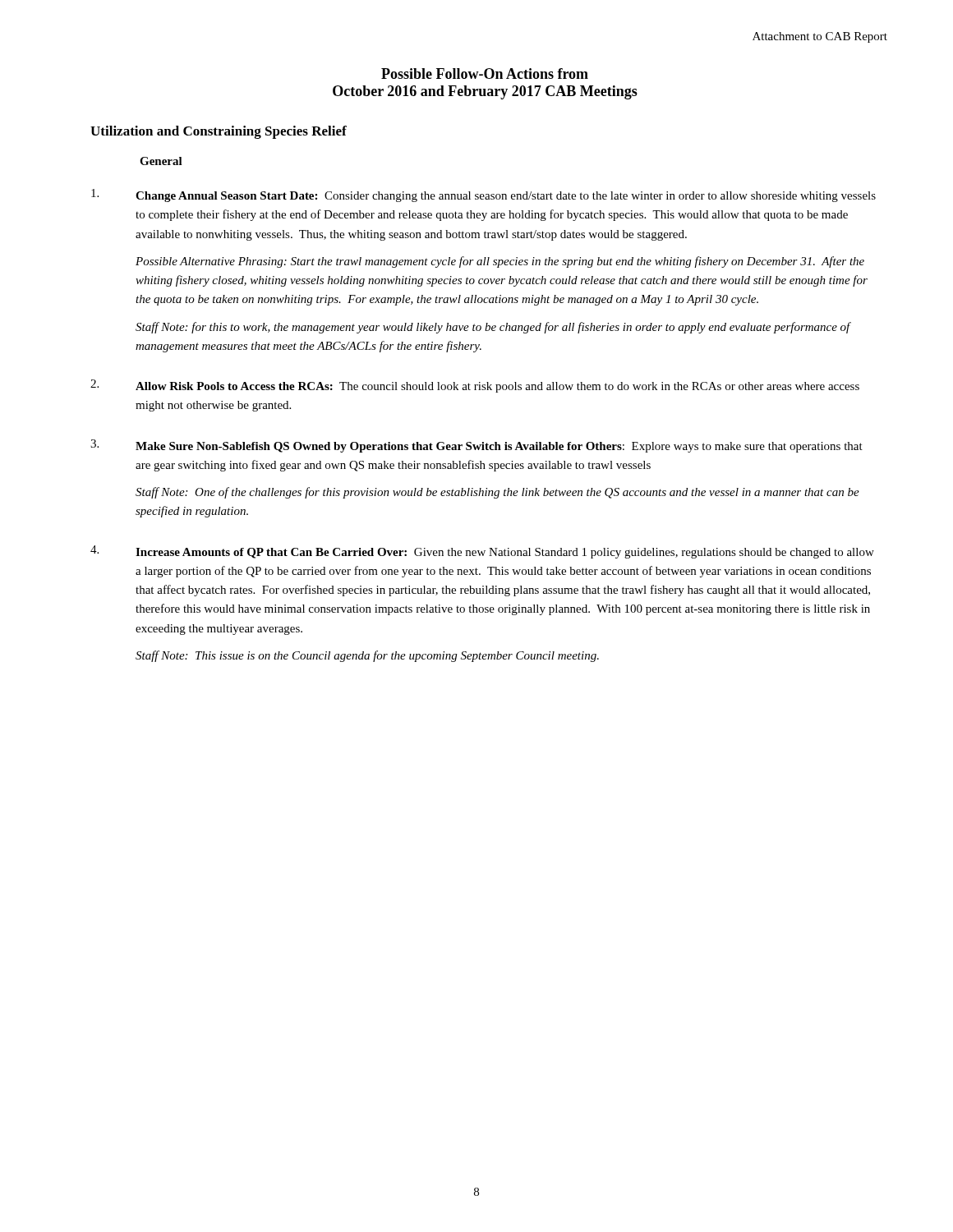Navigate to the text block starting "Possible Follow-On Actions from October 2016 and"

(x=485, y=83)
